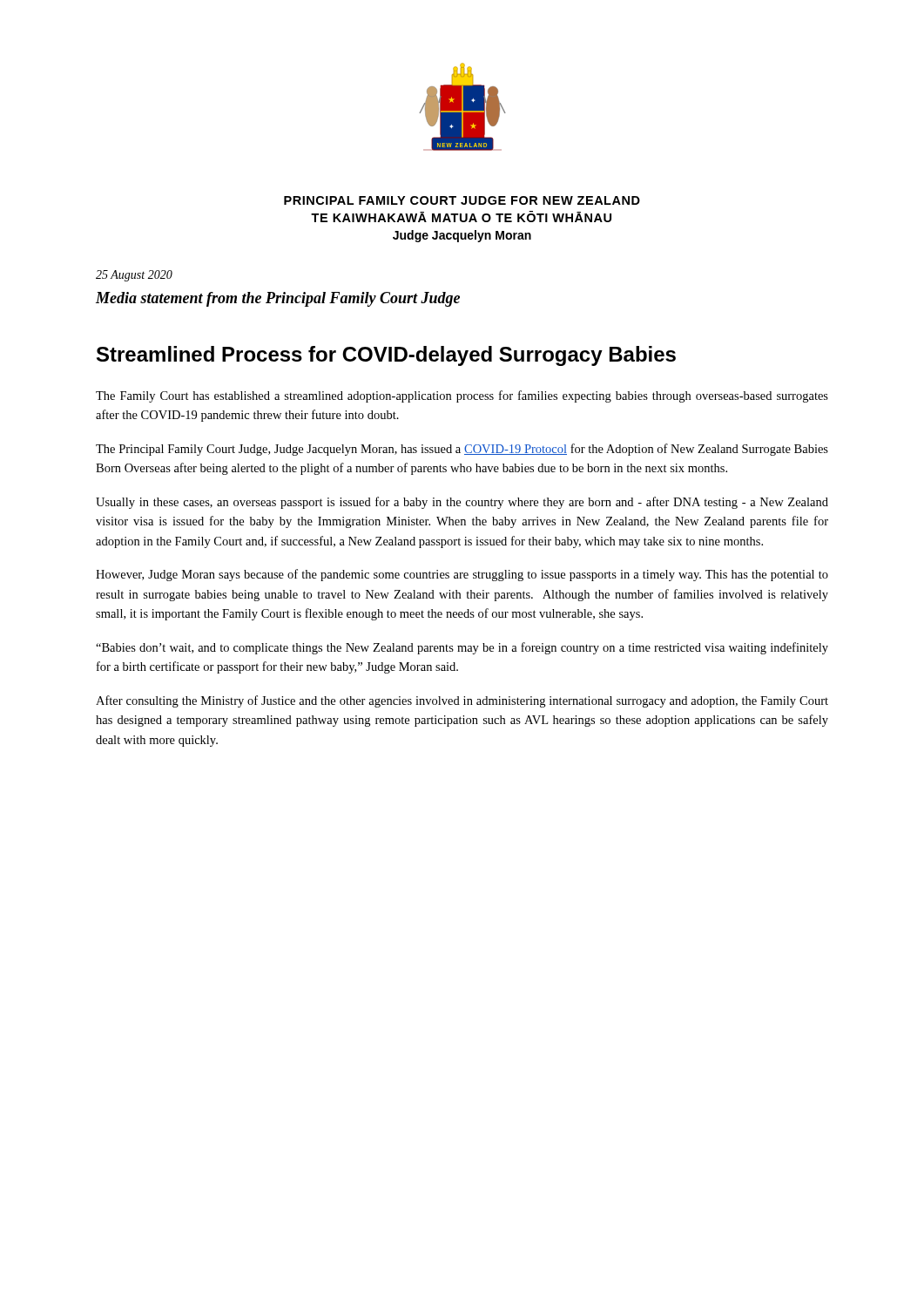Locate the block of text that opens with "“Babies don’t wait, and to"
This screenshot has height=1307, width=924.
click(462, 657)
